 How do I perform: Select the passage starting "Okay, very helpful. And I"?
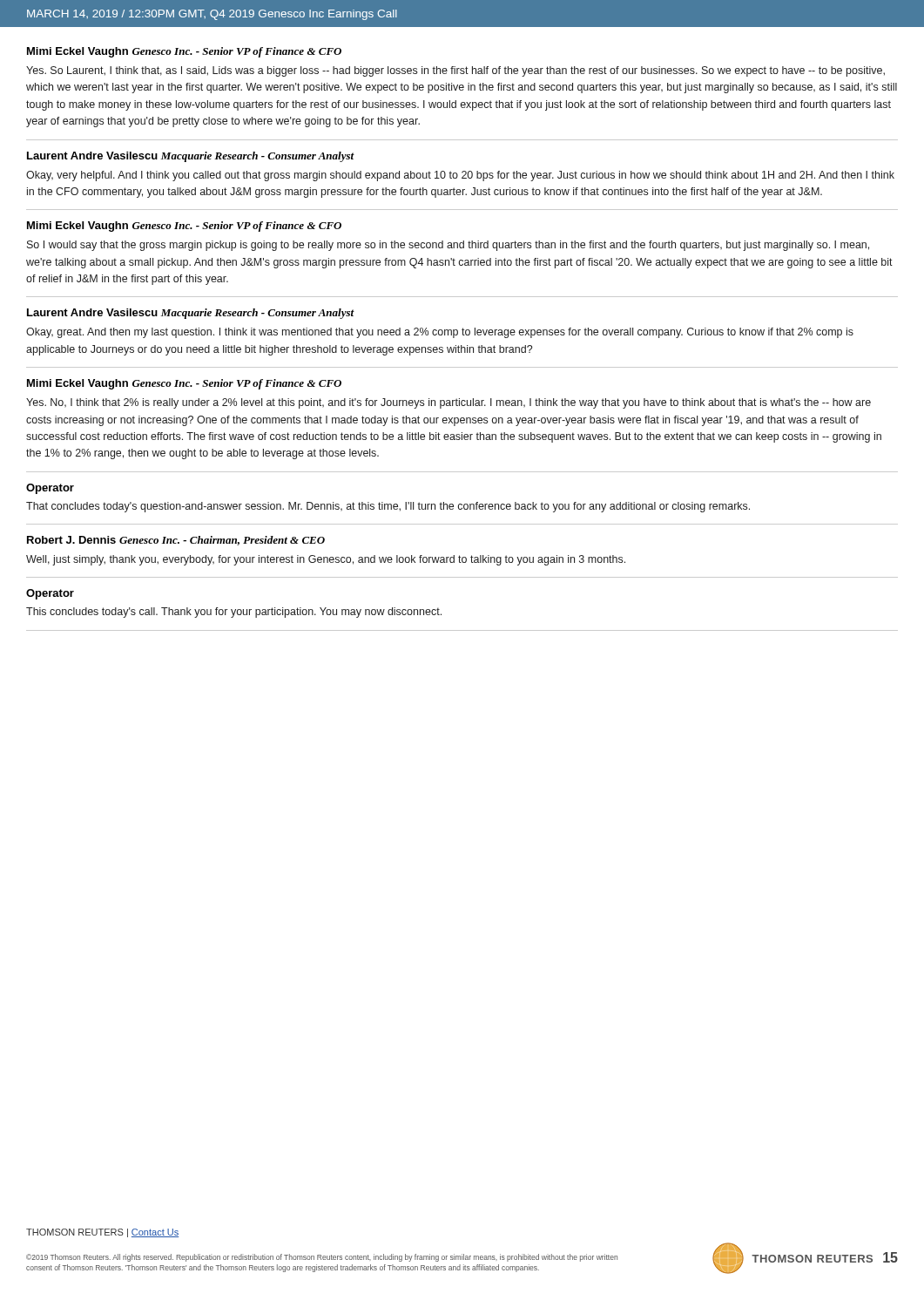tap(460, 183)
